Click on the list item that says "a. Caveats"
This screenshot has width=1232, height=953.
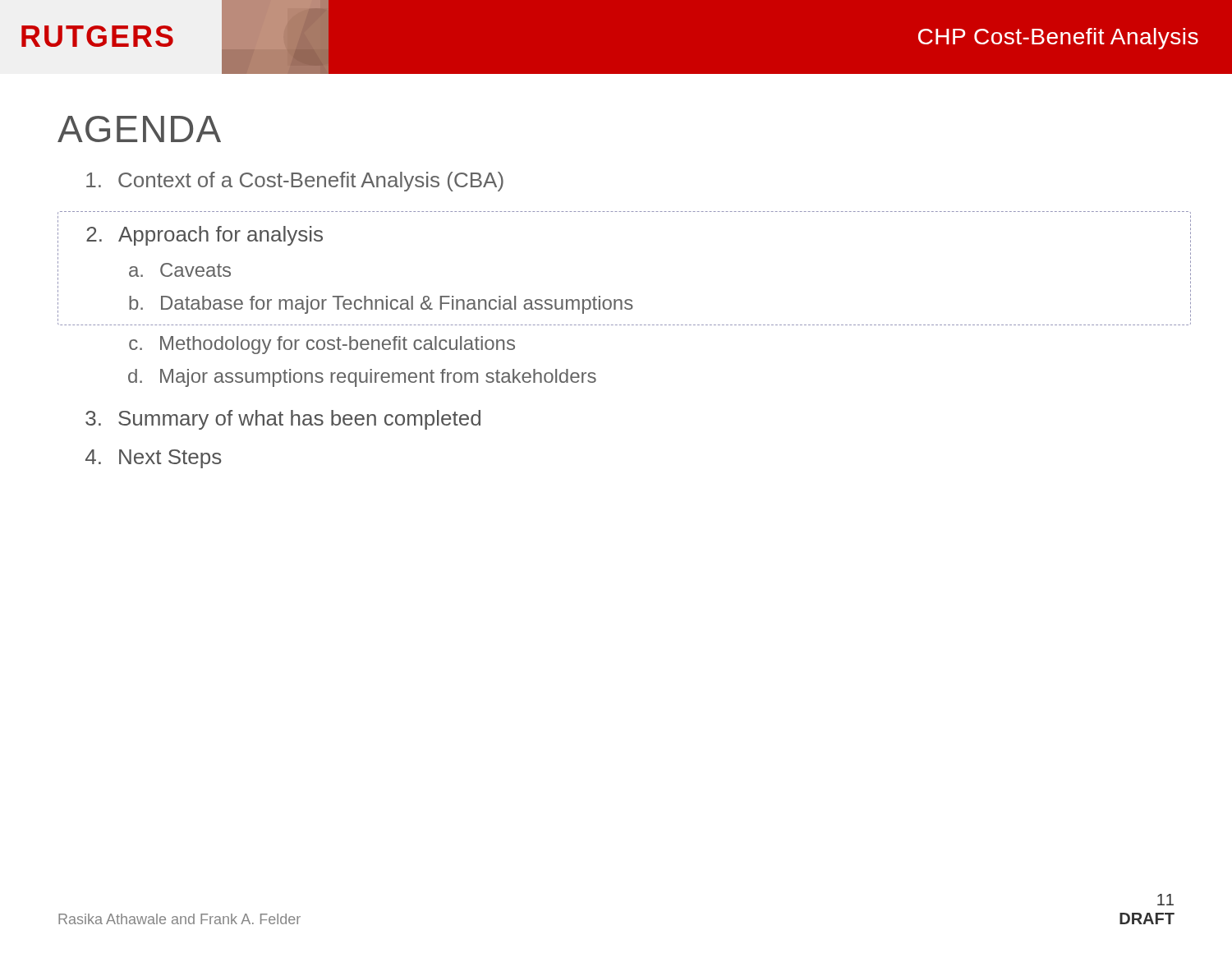point(168,270)
